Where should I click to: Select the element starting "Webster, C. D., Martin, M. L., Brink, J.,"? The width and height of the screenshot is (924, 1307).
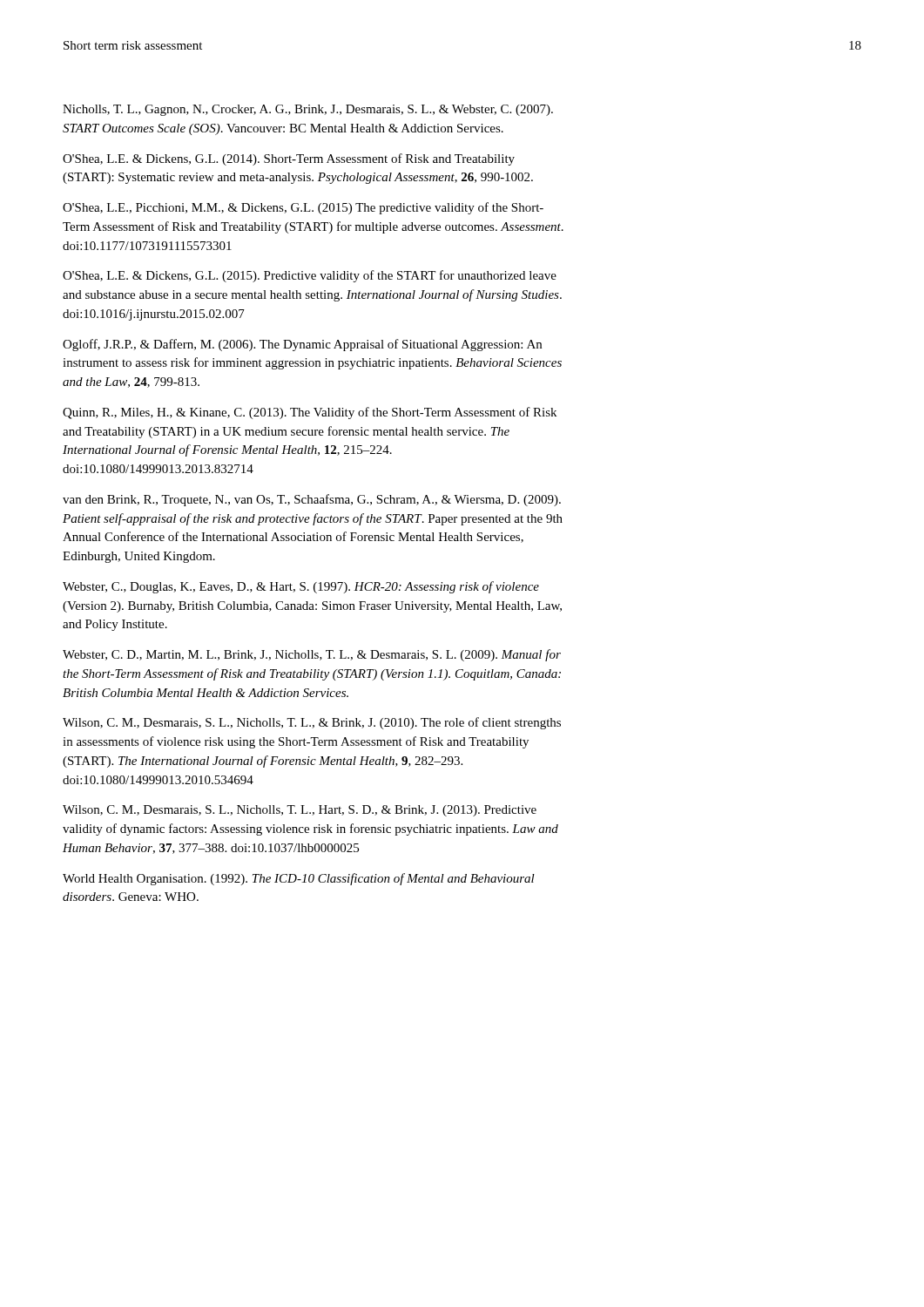click(x=462, y=674)
